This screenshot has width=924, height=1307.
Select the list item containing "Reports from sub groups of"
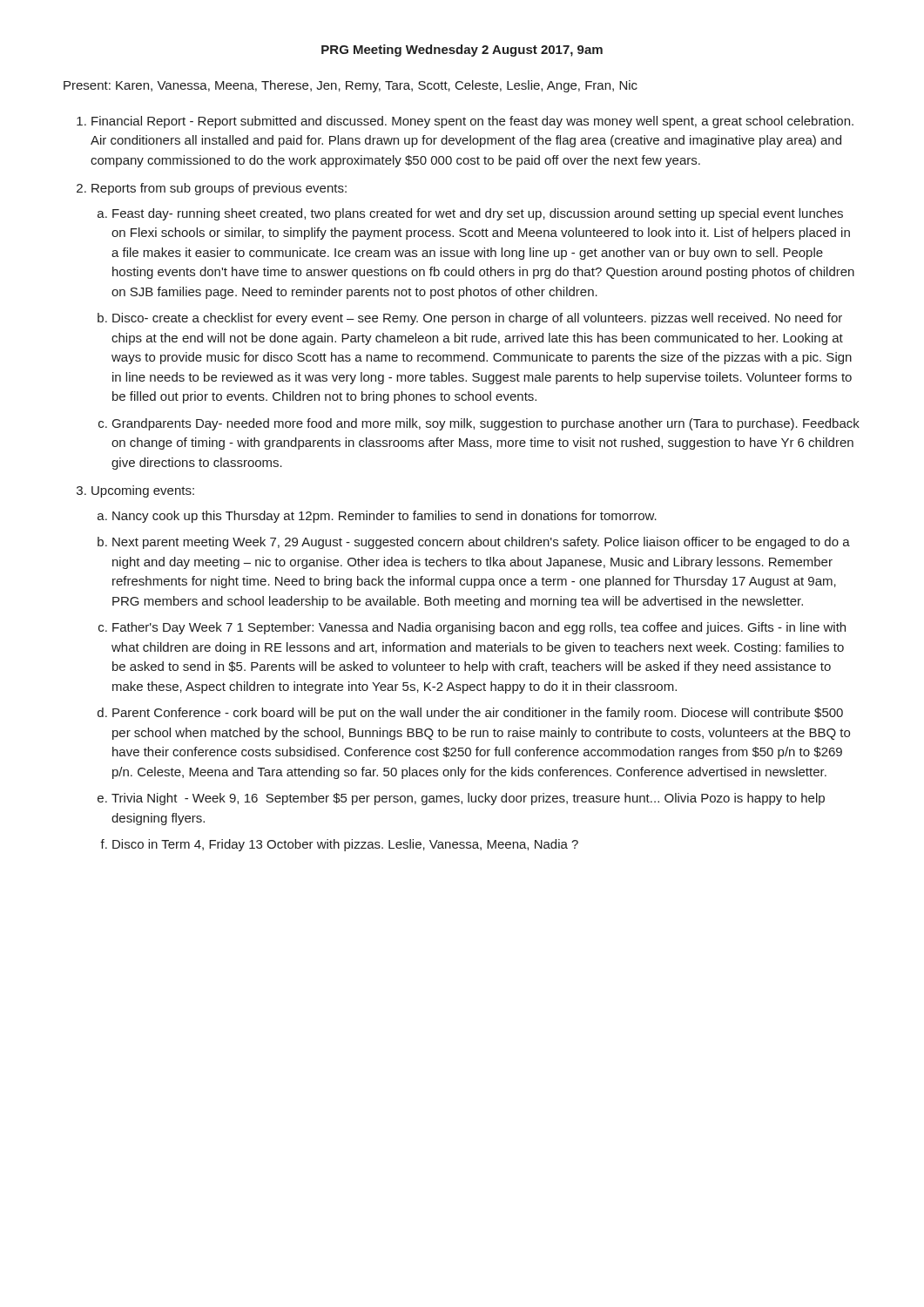476,326
